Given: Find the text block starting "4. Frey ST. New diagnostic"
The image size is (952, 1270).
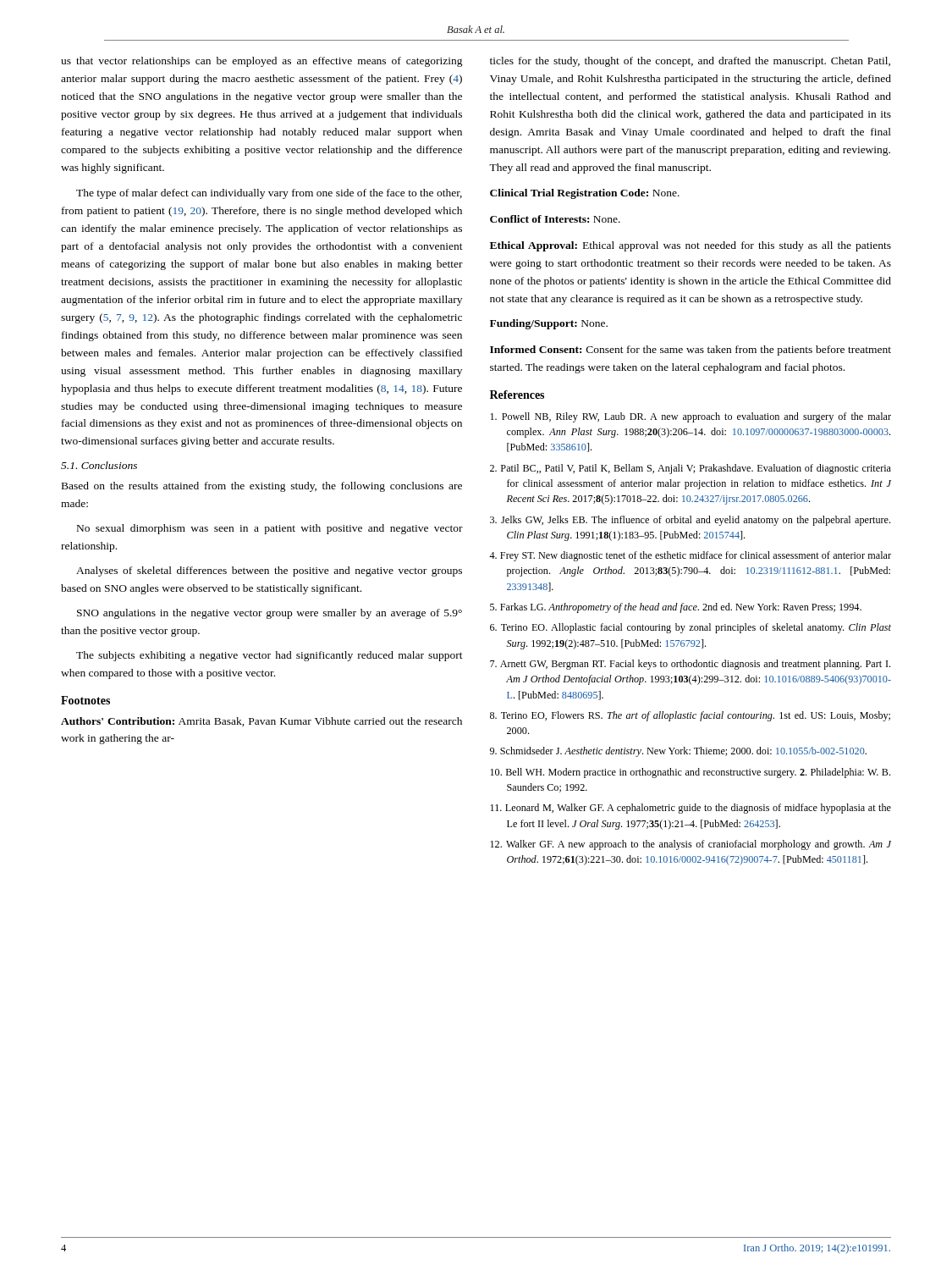Looking at the screenshot, I should click(x=690, y=571).
